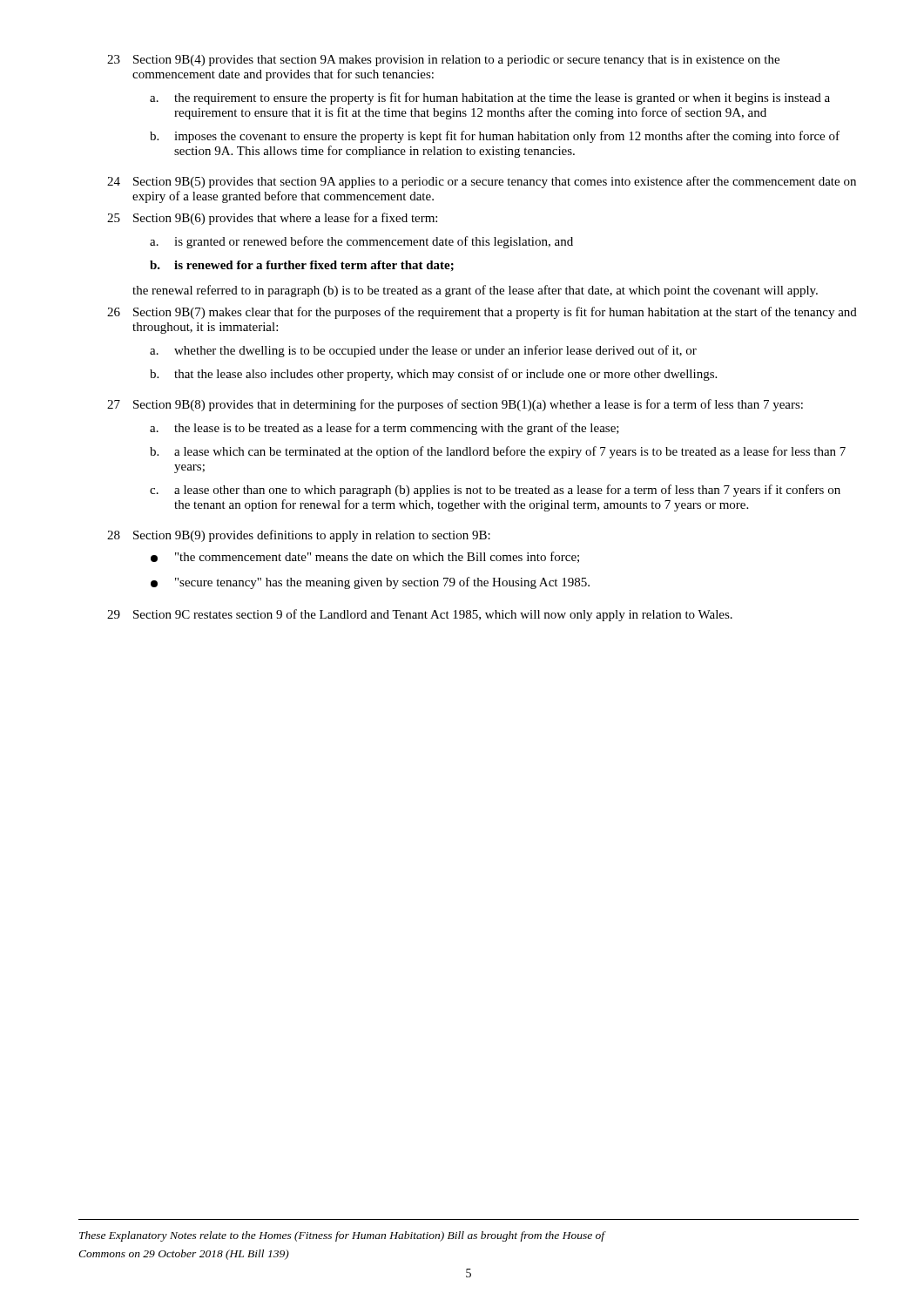Click on the list item that reads "27 Section 9B(8) provides"
The height and width of the screenshot is (1307, 924).
tap(469, 459)
